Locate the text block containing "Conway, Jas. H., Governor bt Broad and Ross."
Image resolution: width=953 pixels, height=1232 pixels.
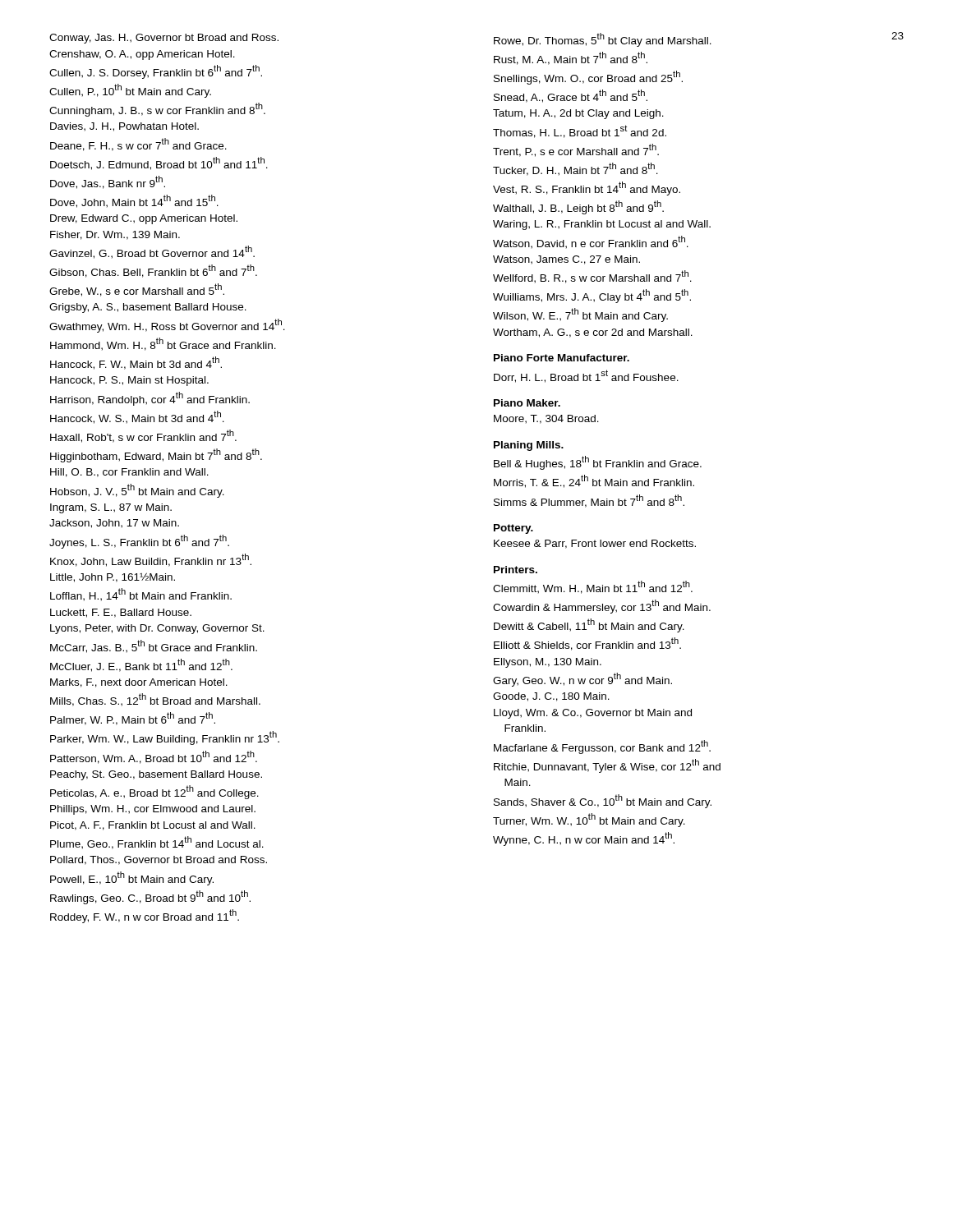click(164, 39)
